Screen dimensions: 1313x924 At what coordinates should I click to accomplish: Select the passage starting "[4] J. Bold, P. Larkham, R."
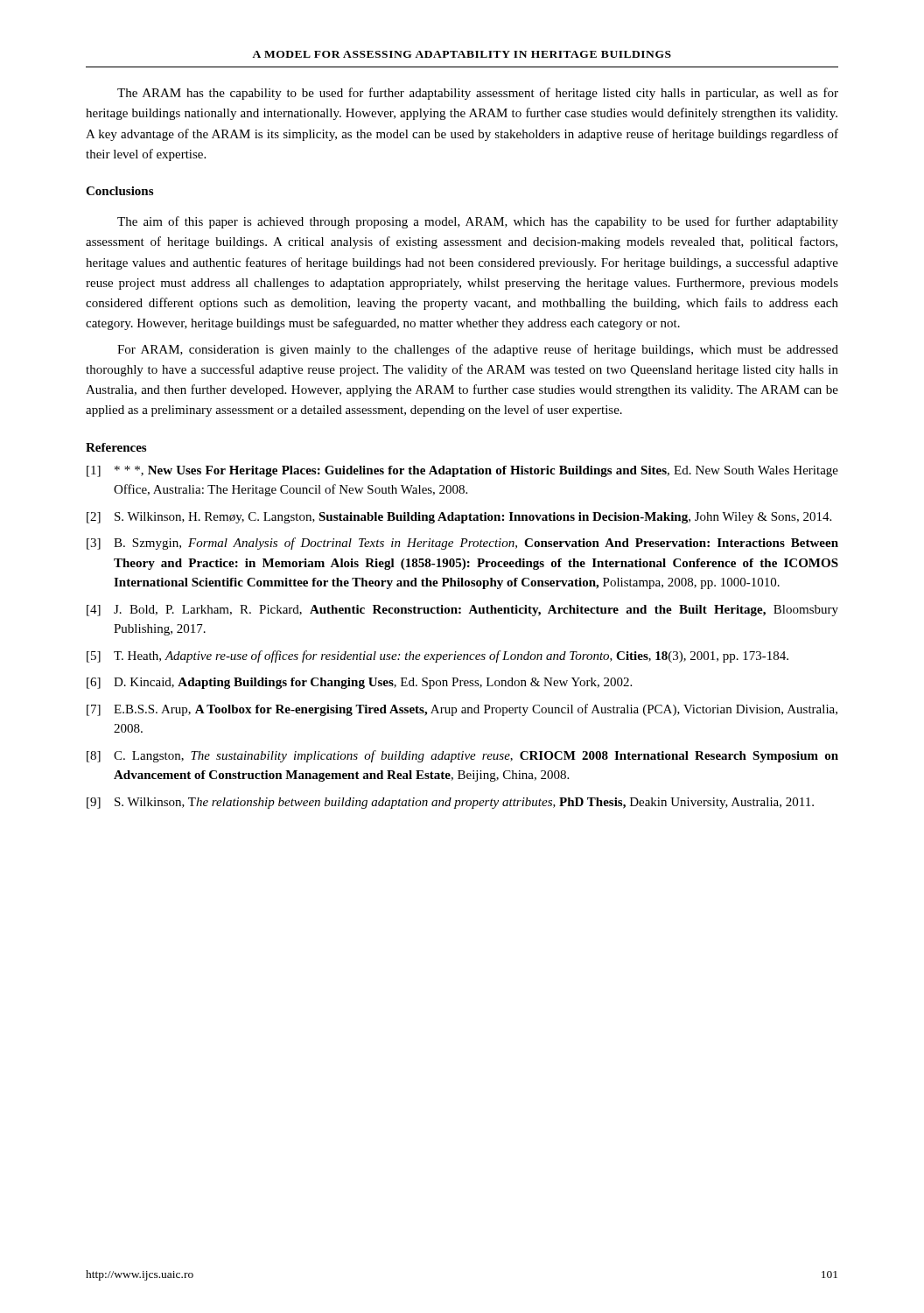[x=462, y=619]
